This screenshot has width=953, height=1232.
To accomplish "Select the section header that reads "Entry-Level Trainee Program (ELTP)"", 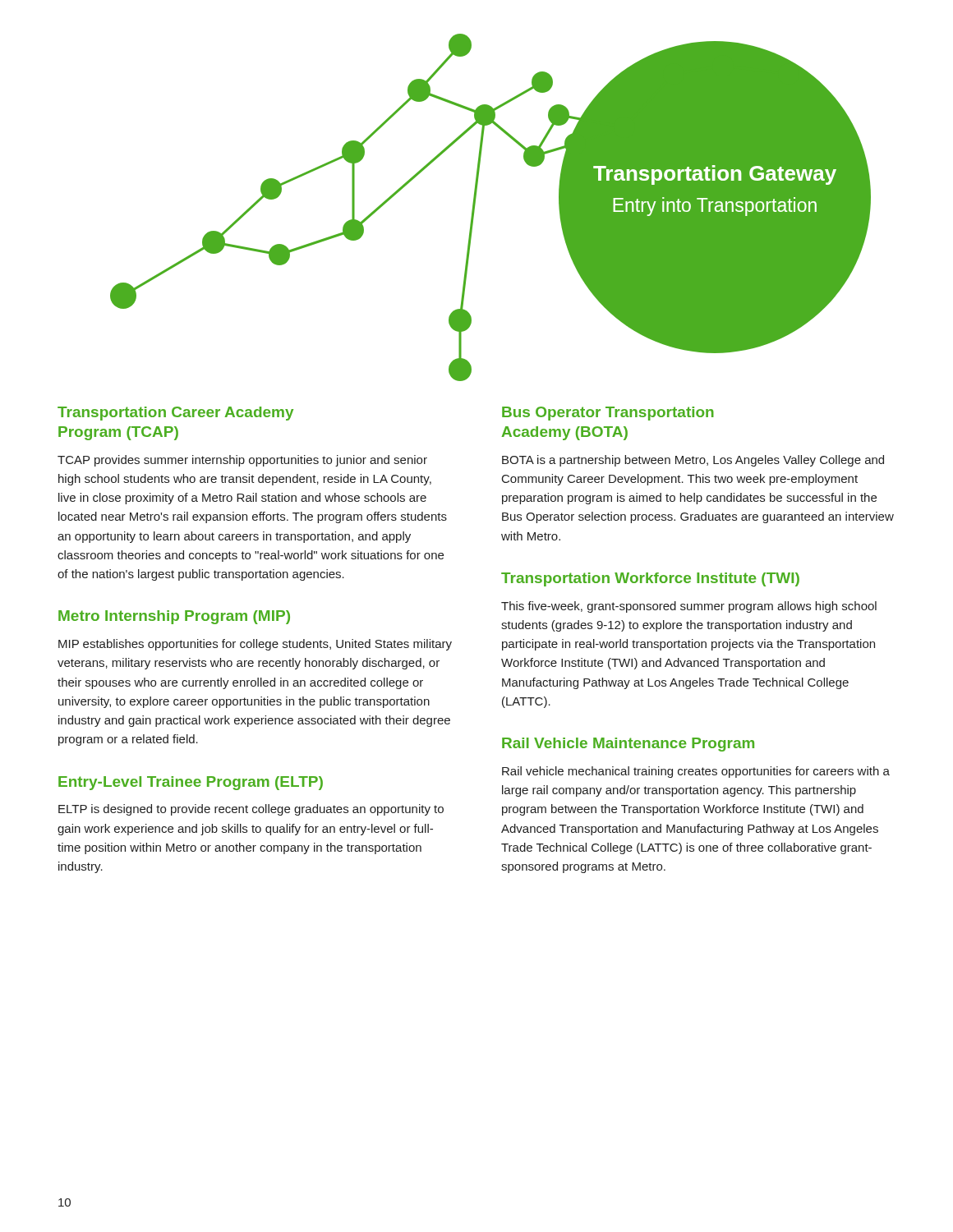I will 191,781.
